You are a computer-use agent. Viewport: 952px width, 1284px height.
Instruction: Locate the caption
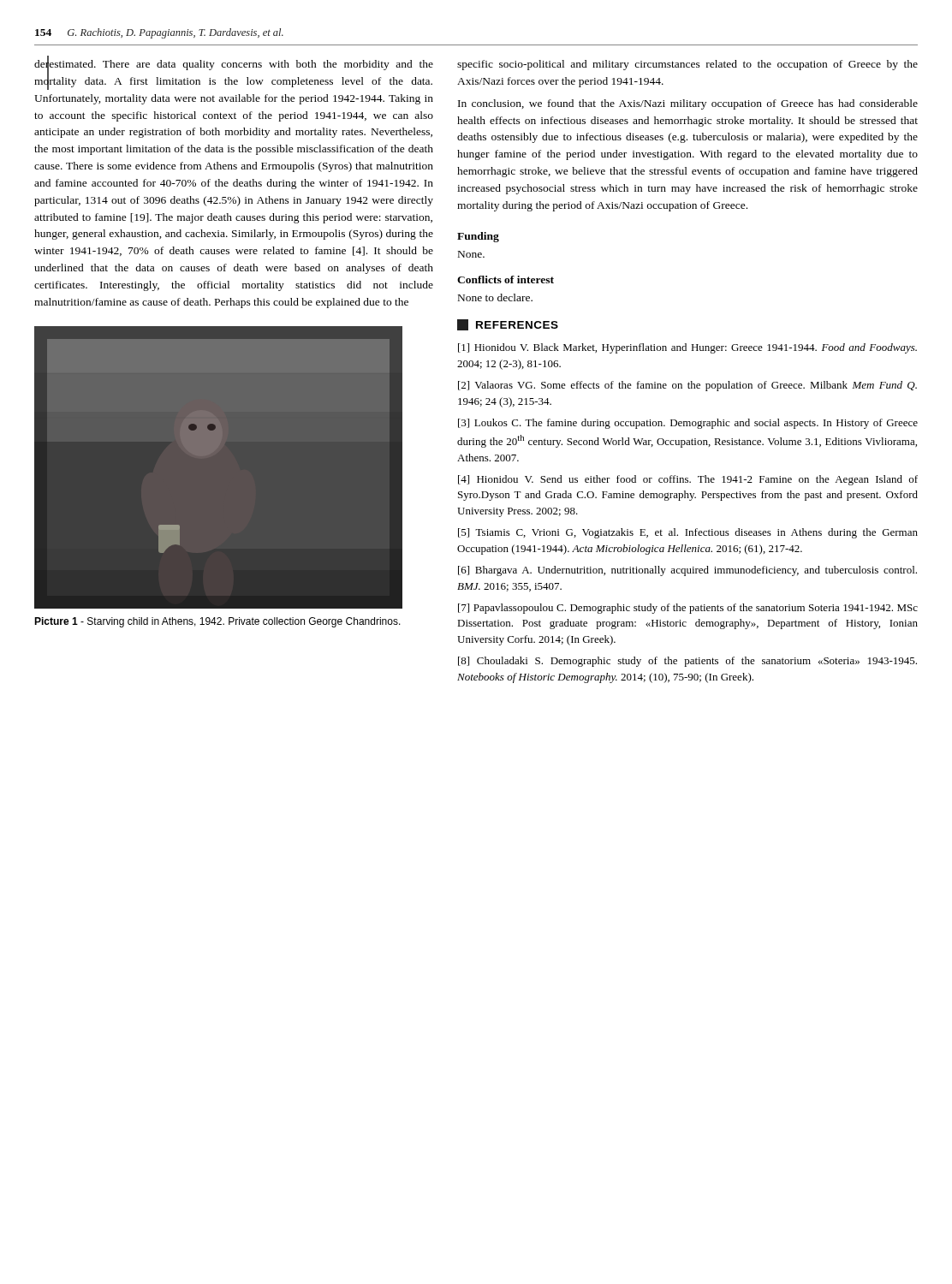coord(218,621)
